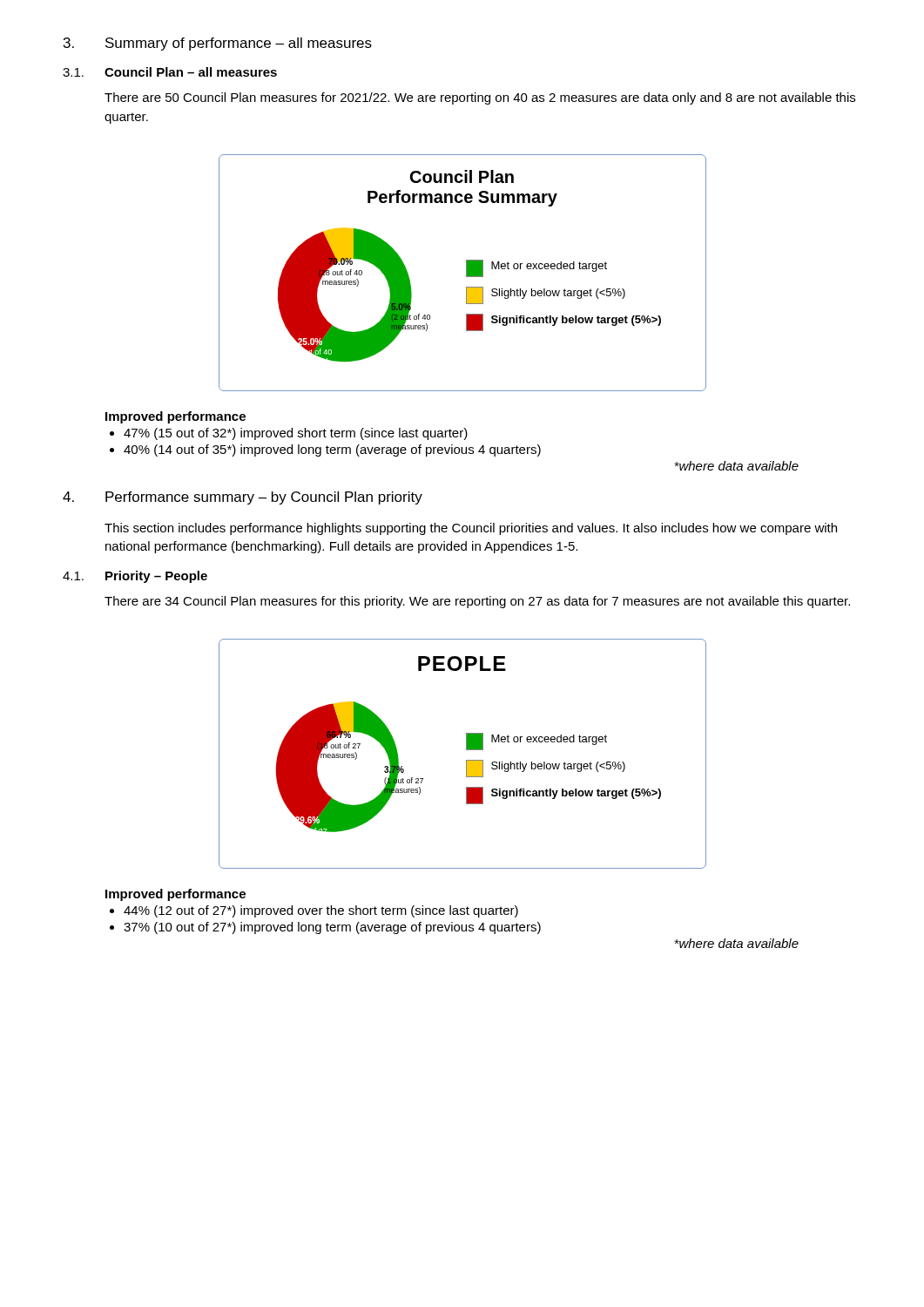The height and width of the screenshot is (1307, 924).
Task: Point to the block beginning "44% (12 out of 27*) improved over"
Action: [483, 918]
